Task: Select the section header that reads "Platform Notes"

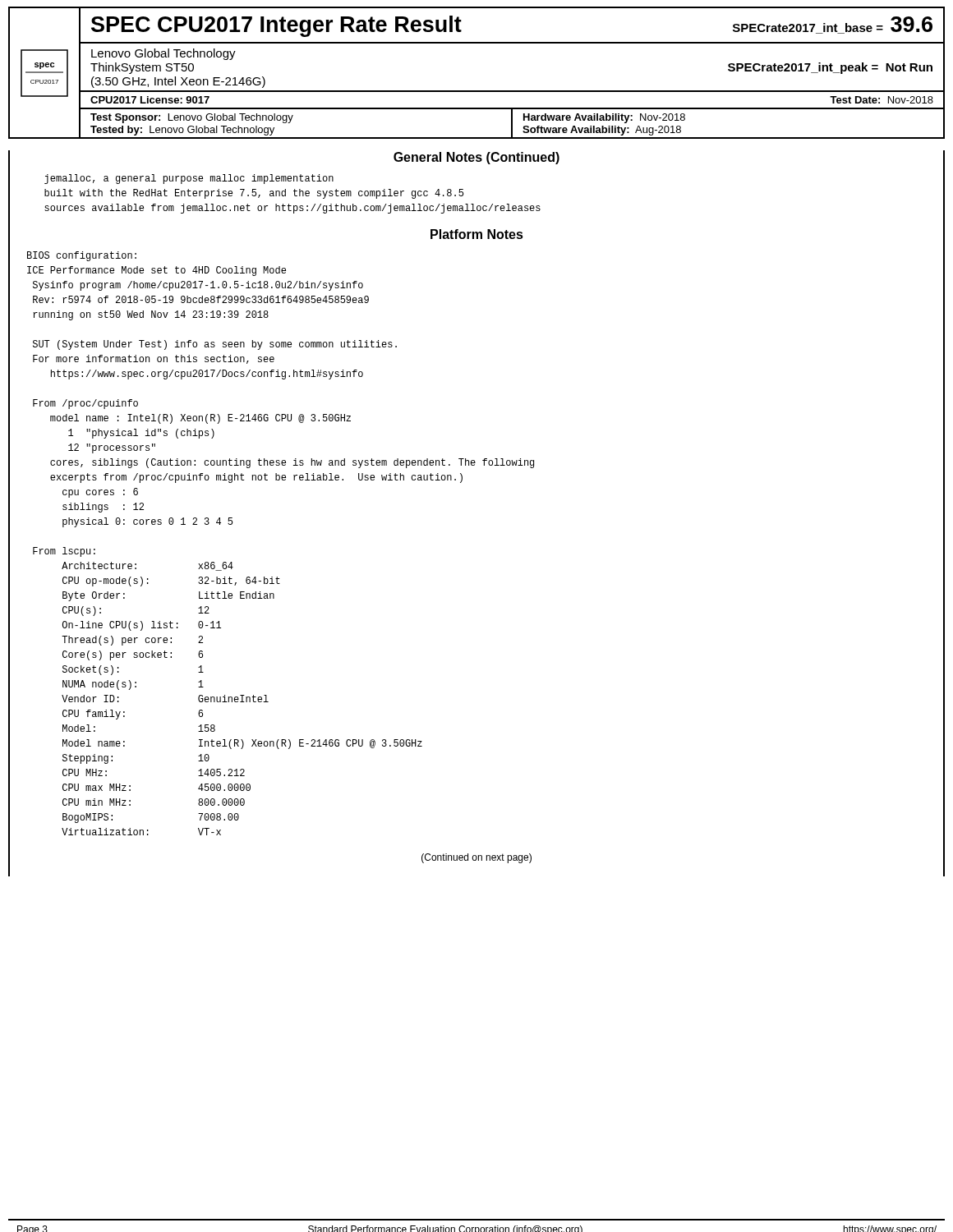Action: 476,235
